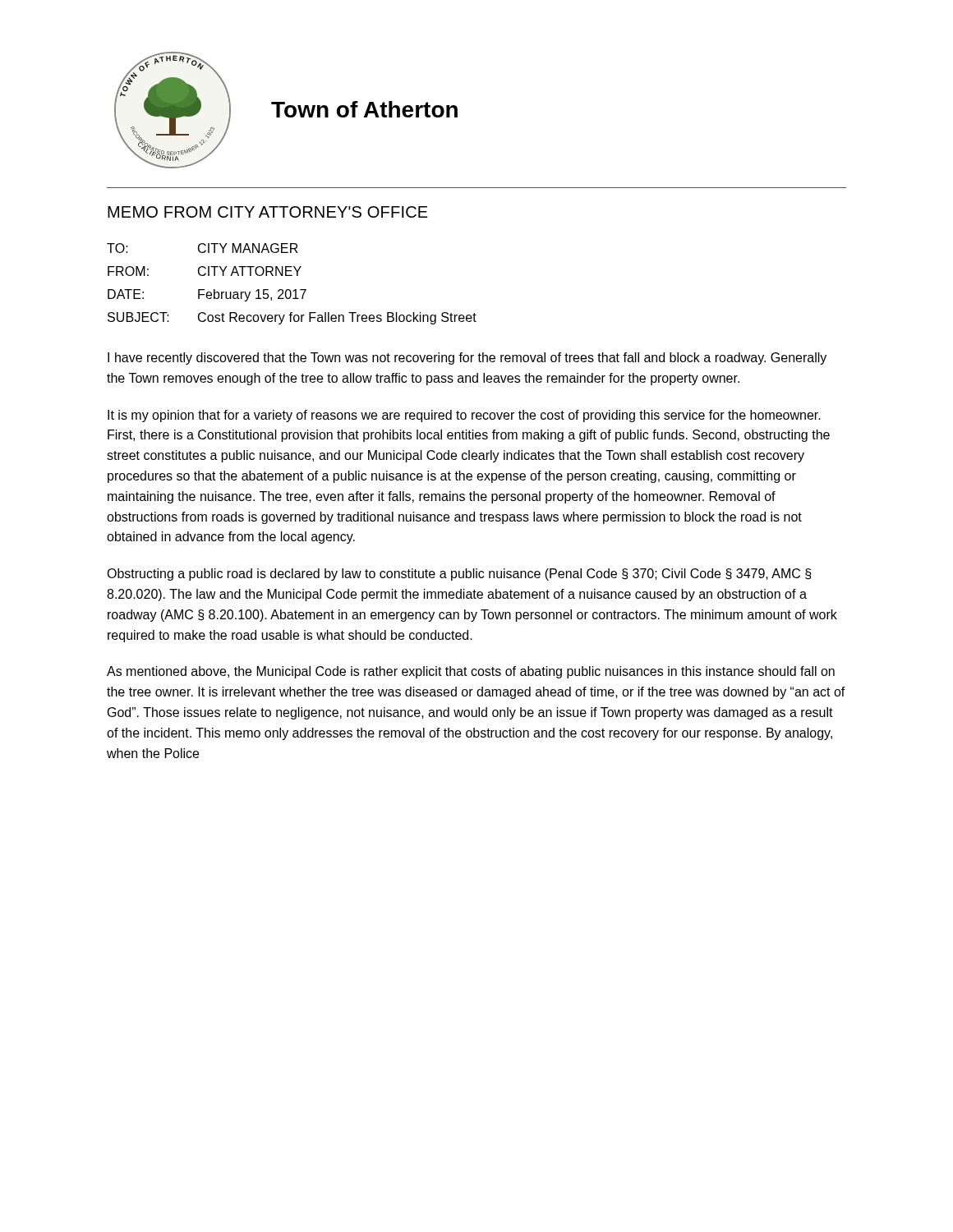Find "TO: CITY MANAGER" on this page
Image resolution: width=953 pixels, height=1232 pixels.
pyautogui.click(x=203, y=249)
